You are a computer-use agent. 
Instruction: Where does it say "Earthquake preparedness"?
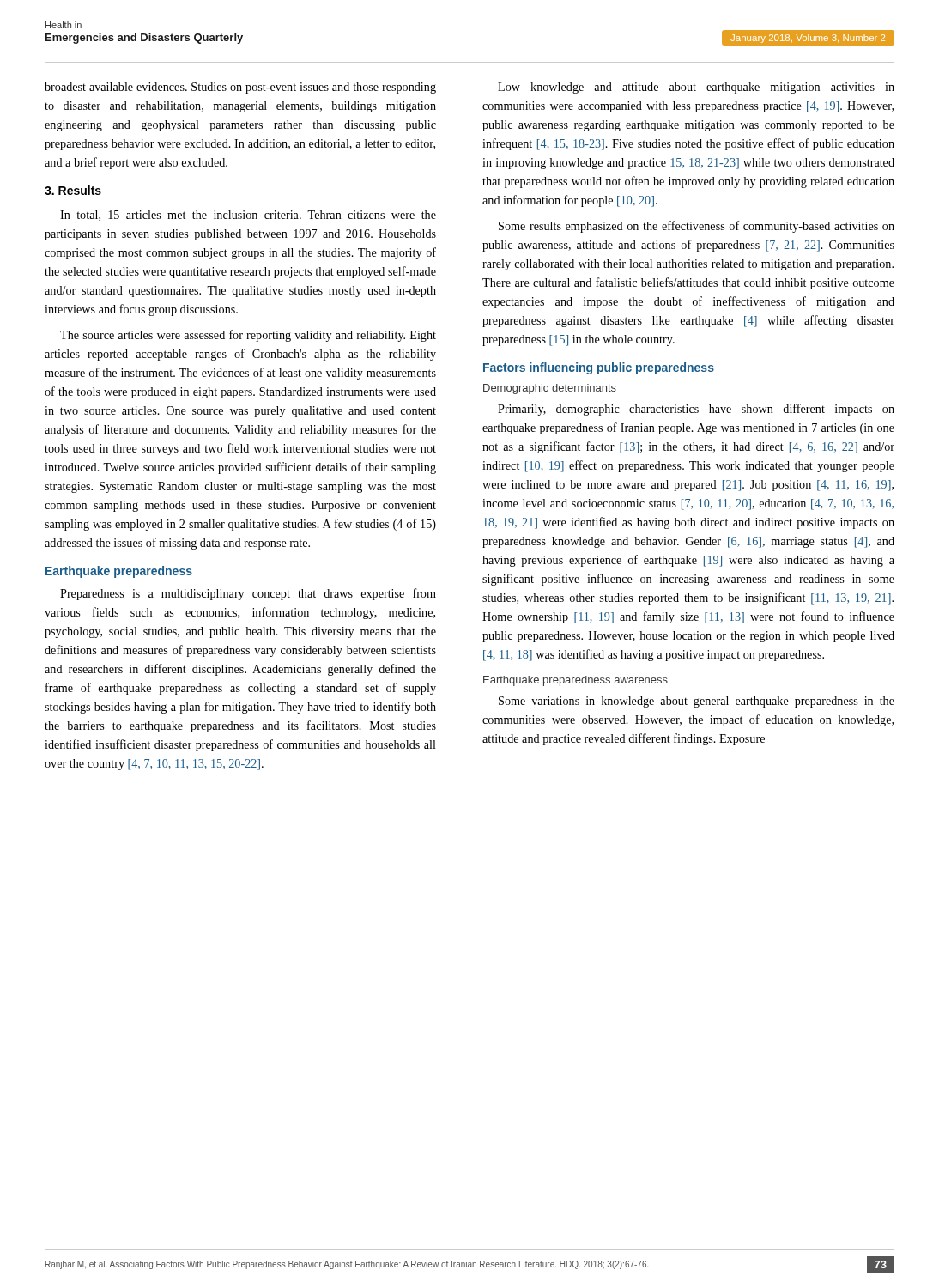click(x=118, y=571)
